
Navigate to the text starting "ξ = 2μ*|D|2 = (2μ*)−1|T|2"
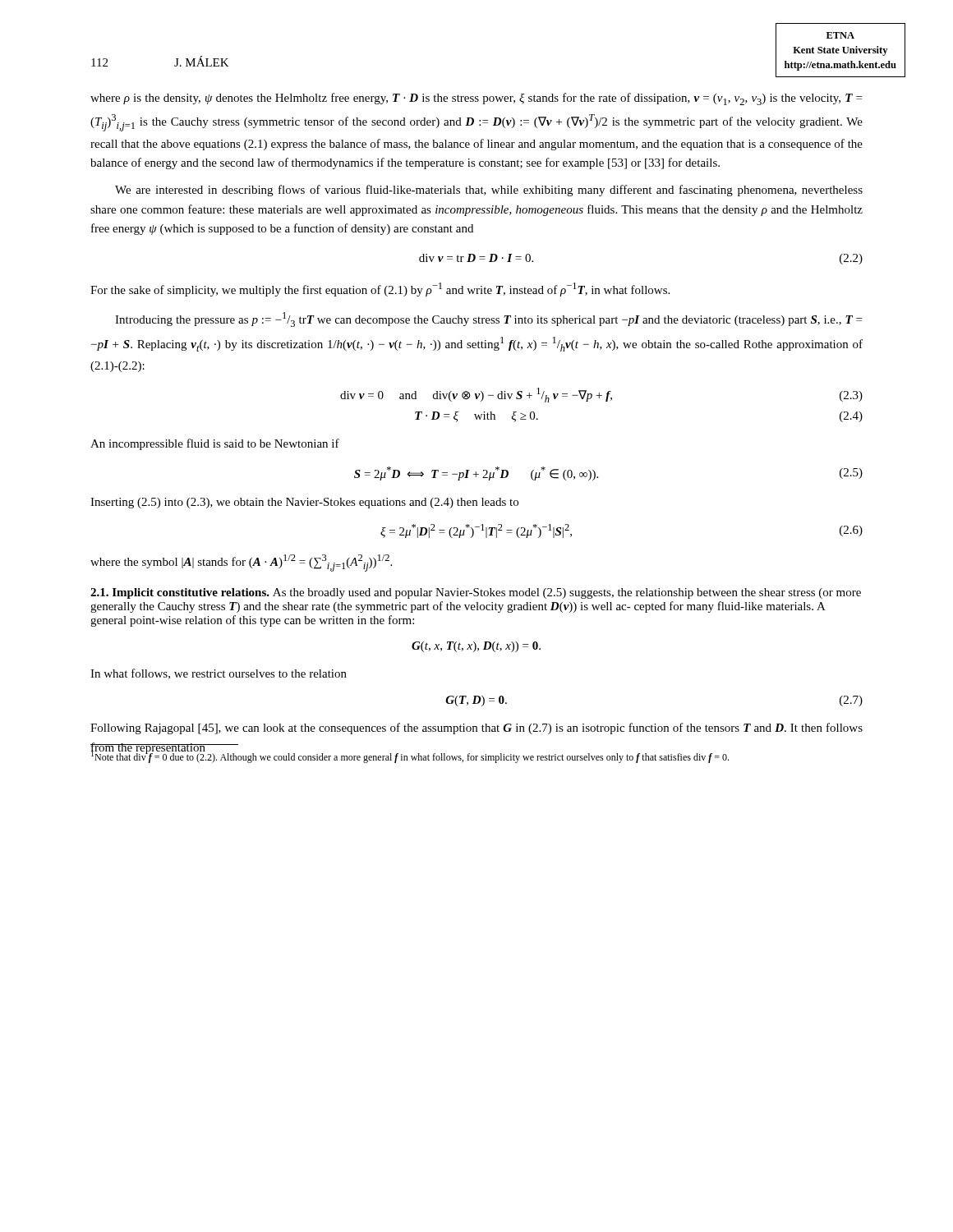coord(473,531)
